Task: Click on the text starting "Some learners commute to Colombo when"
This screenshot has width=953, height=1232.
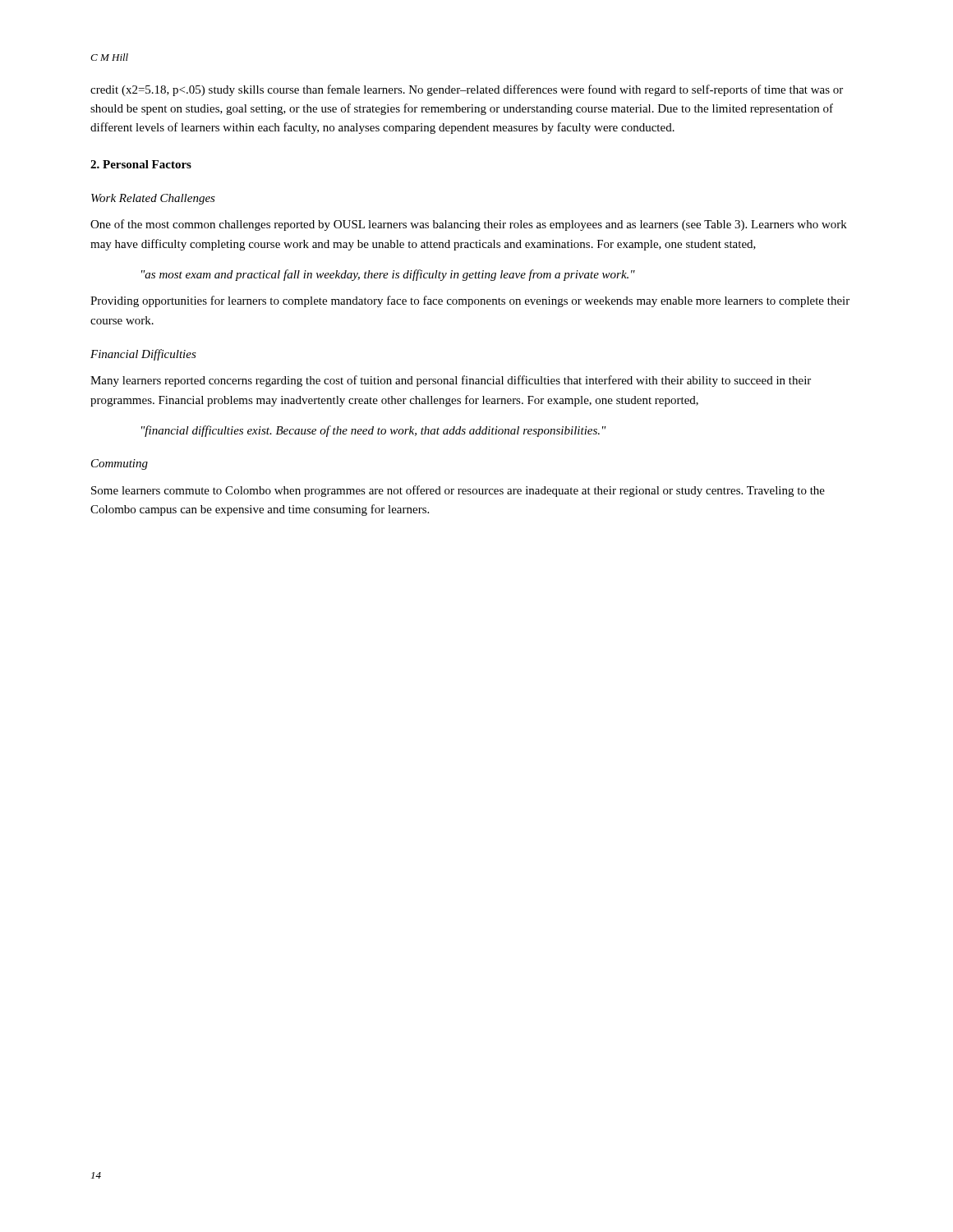Action: (458, 500)
